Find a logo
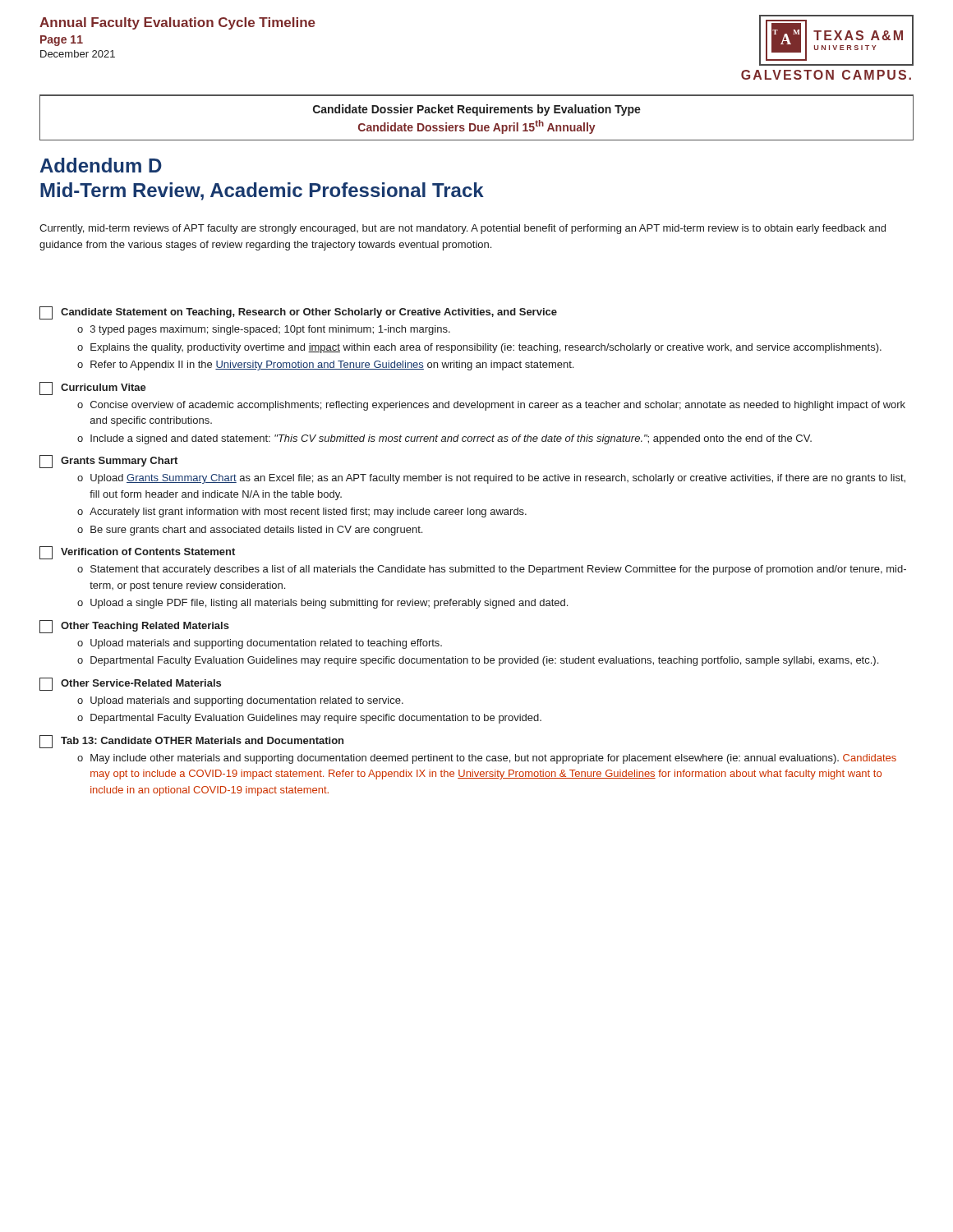The image size is (953, 1232). pos(827,49)
